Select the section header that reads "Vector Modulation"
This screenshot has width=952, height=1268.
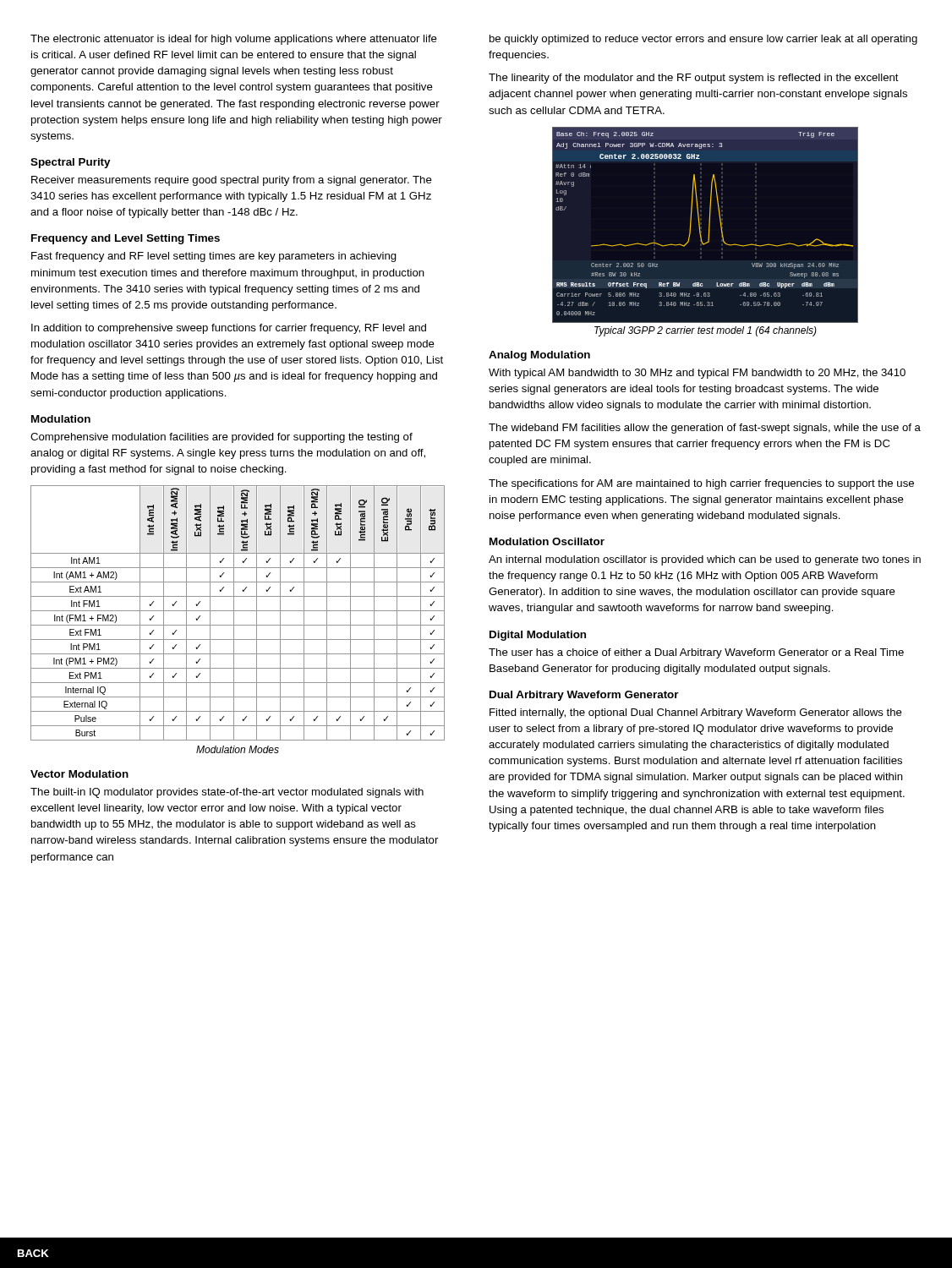click(x=79, y=774)
